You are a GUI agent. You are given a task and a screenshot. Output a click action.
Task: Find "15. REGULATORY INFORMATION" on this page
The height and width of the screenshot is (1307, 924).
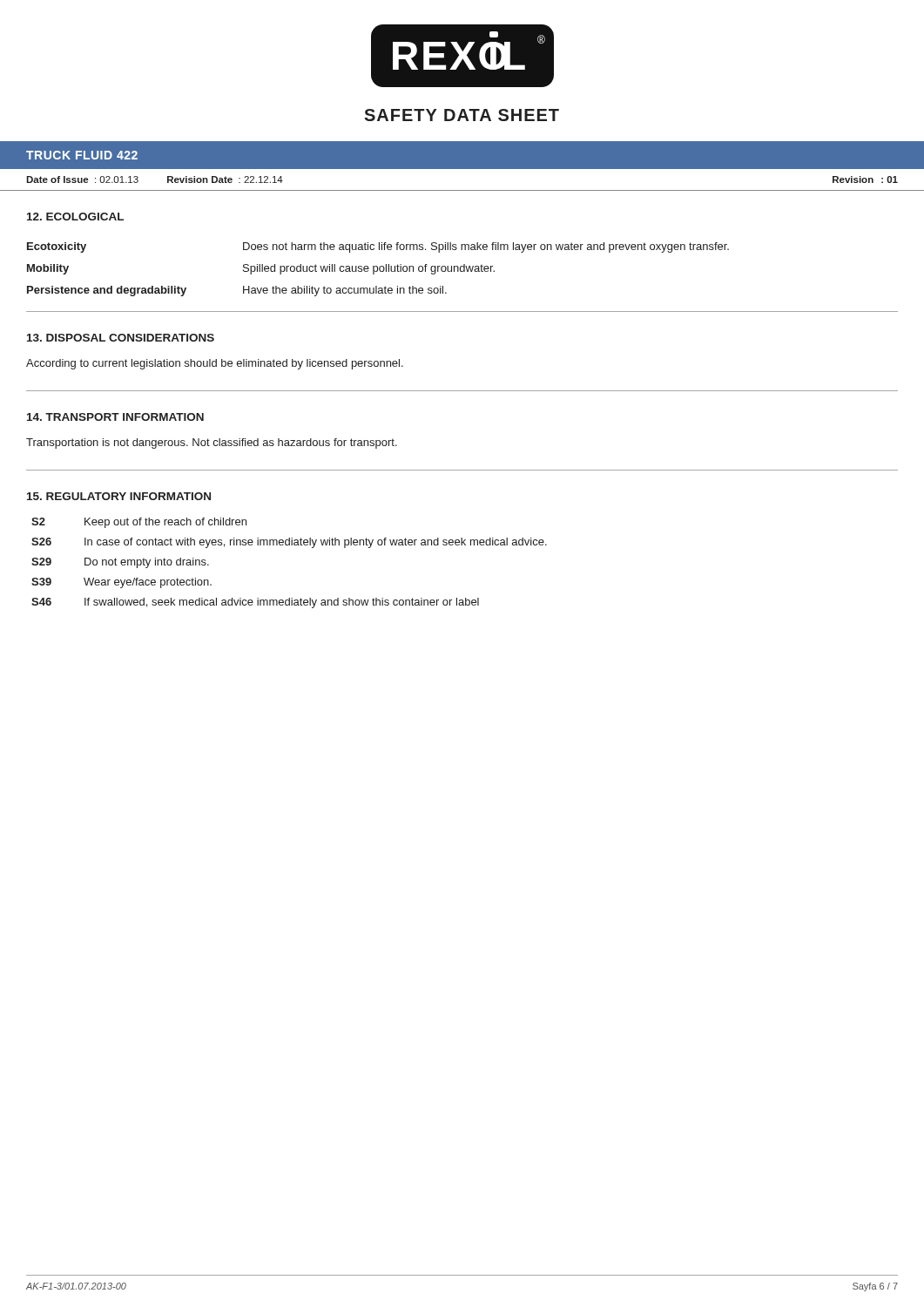tap(119, 496)
